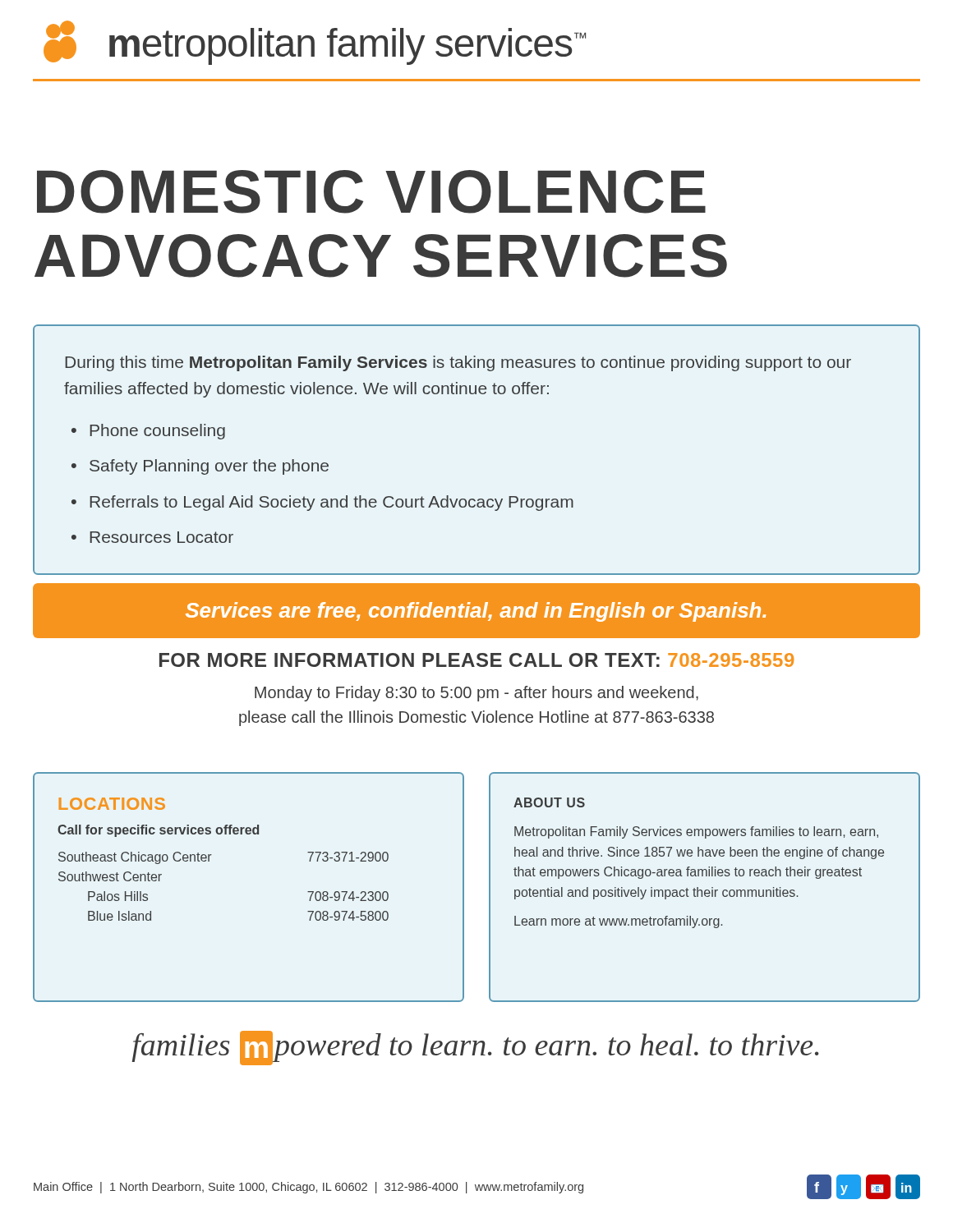Find "Call for specific services offered" on this page
953x1232 pixels.
[x=248, y=830]
